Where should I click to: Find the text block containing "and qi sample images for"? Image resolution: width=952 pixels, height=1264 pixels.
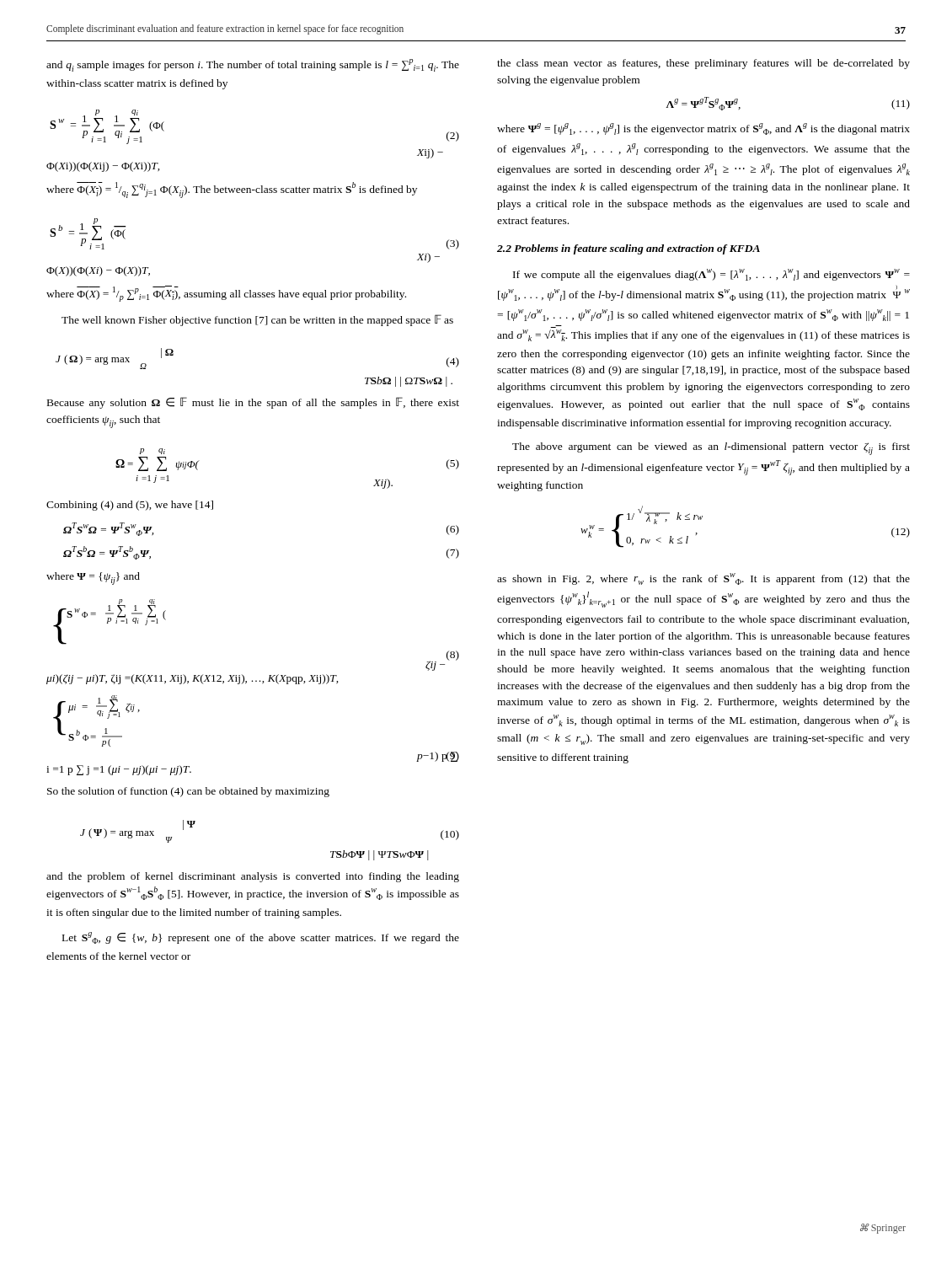pyautogui.click(x=253, y=73)
